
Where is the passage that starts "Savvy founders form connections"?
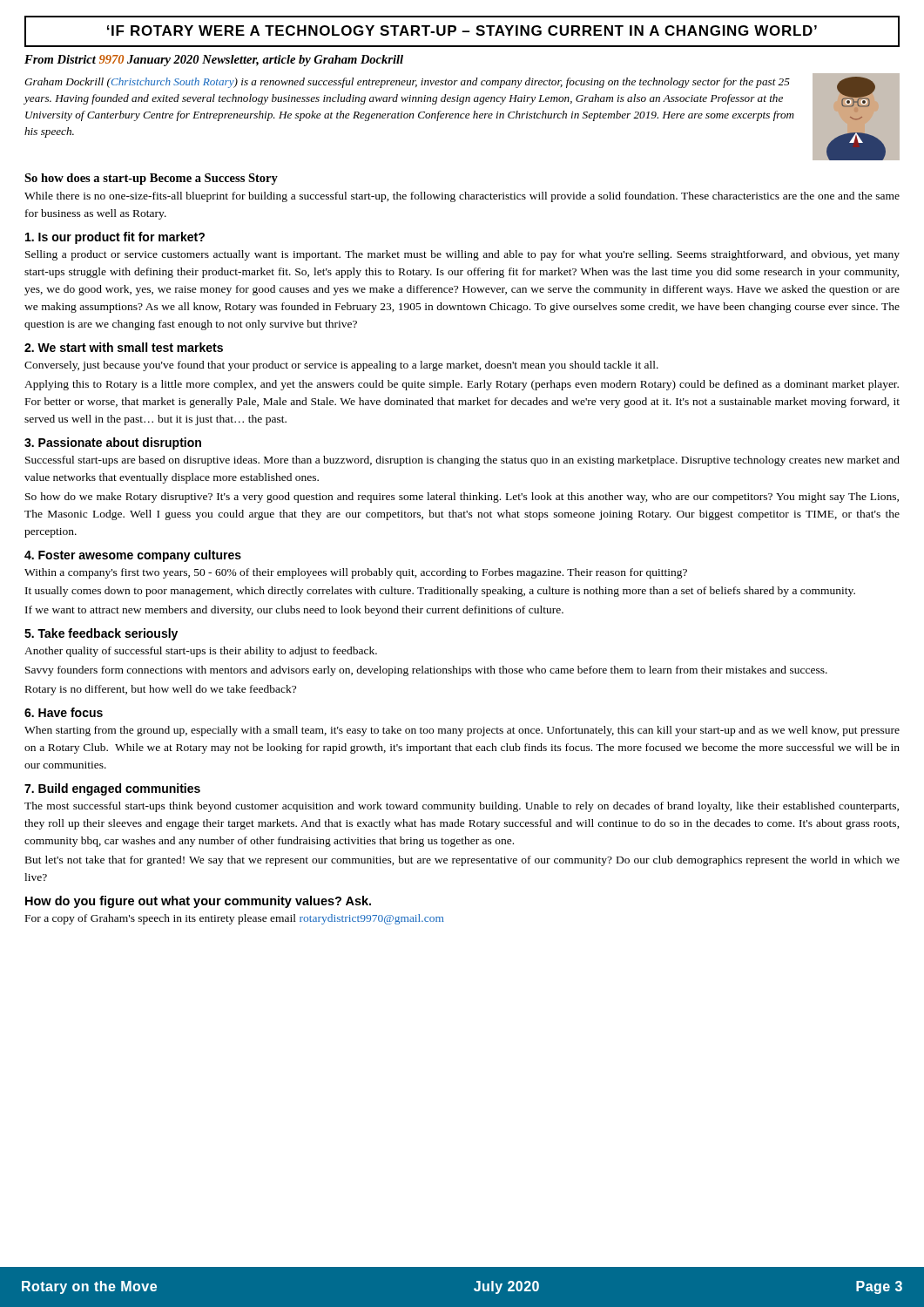(x=462, y=670)
